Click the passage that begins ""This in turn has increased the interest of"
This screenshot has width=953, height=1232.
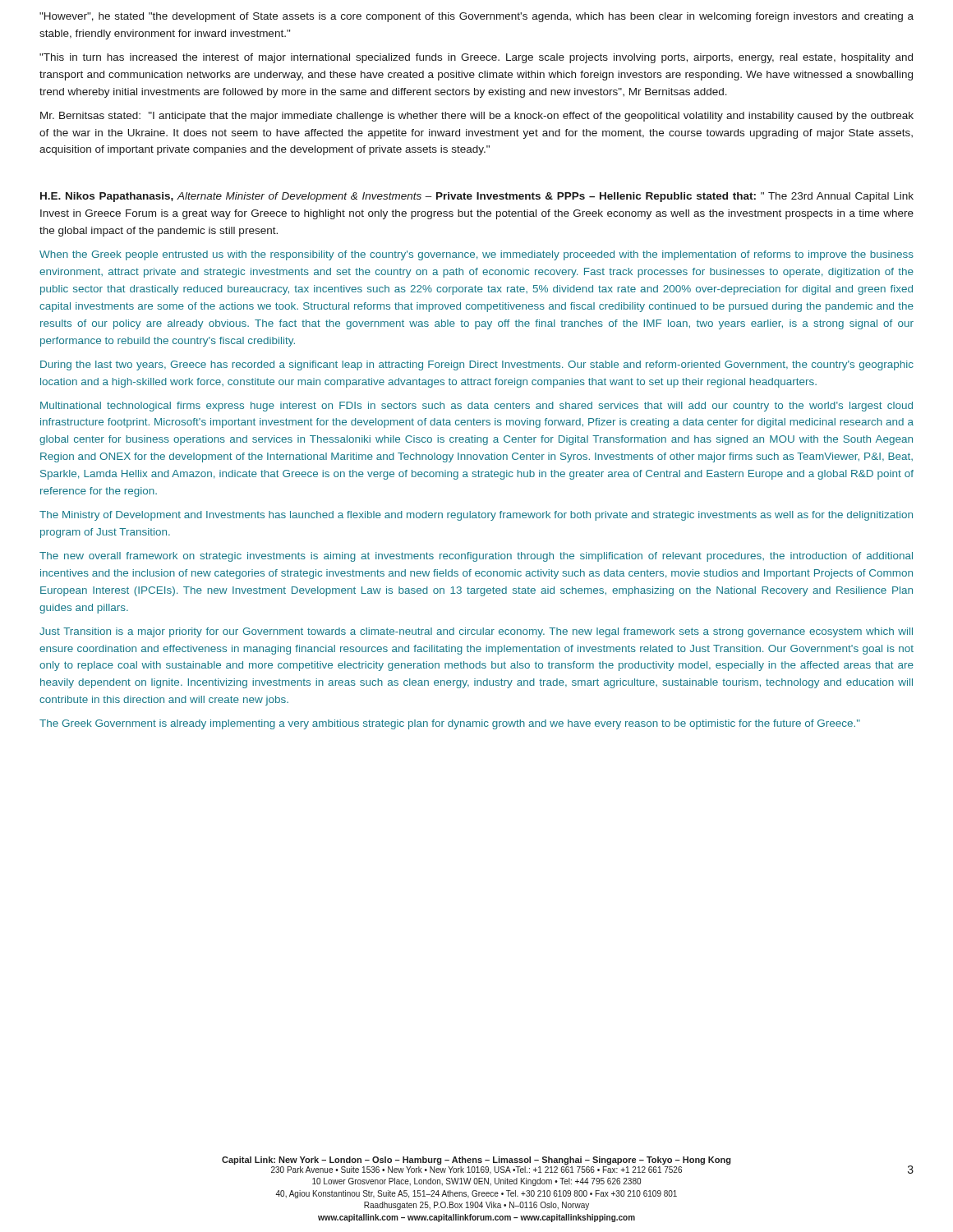tap(476, 74)
